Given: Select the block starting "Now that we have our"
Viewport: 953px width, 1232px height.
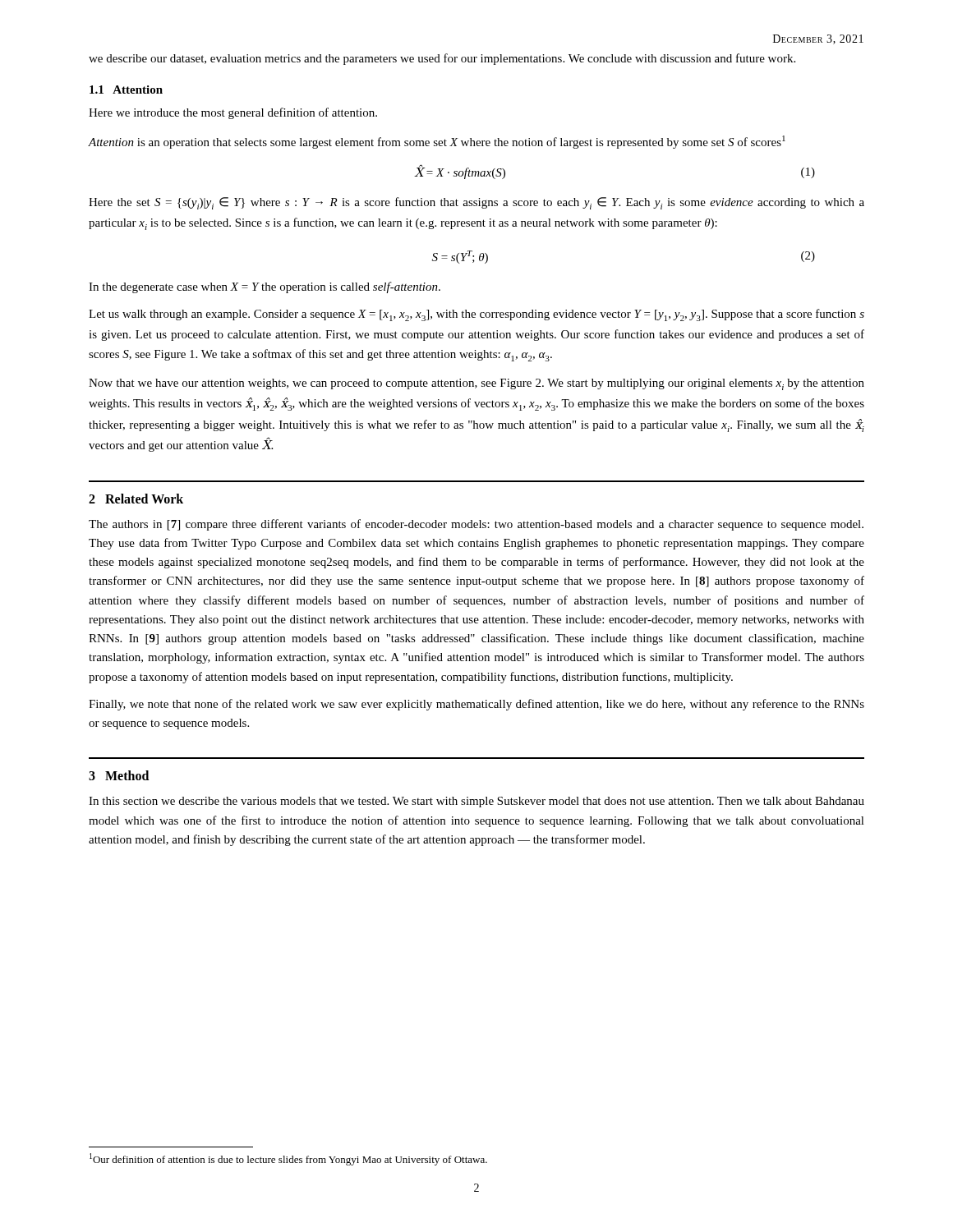Looking at the screenshot, I should tap(476, 415).
